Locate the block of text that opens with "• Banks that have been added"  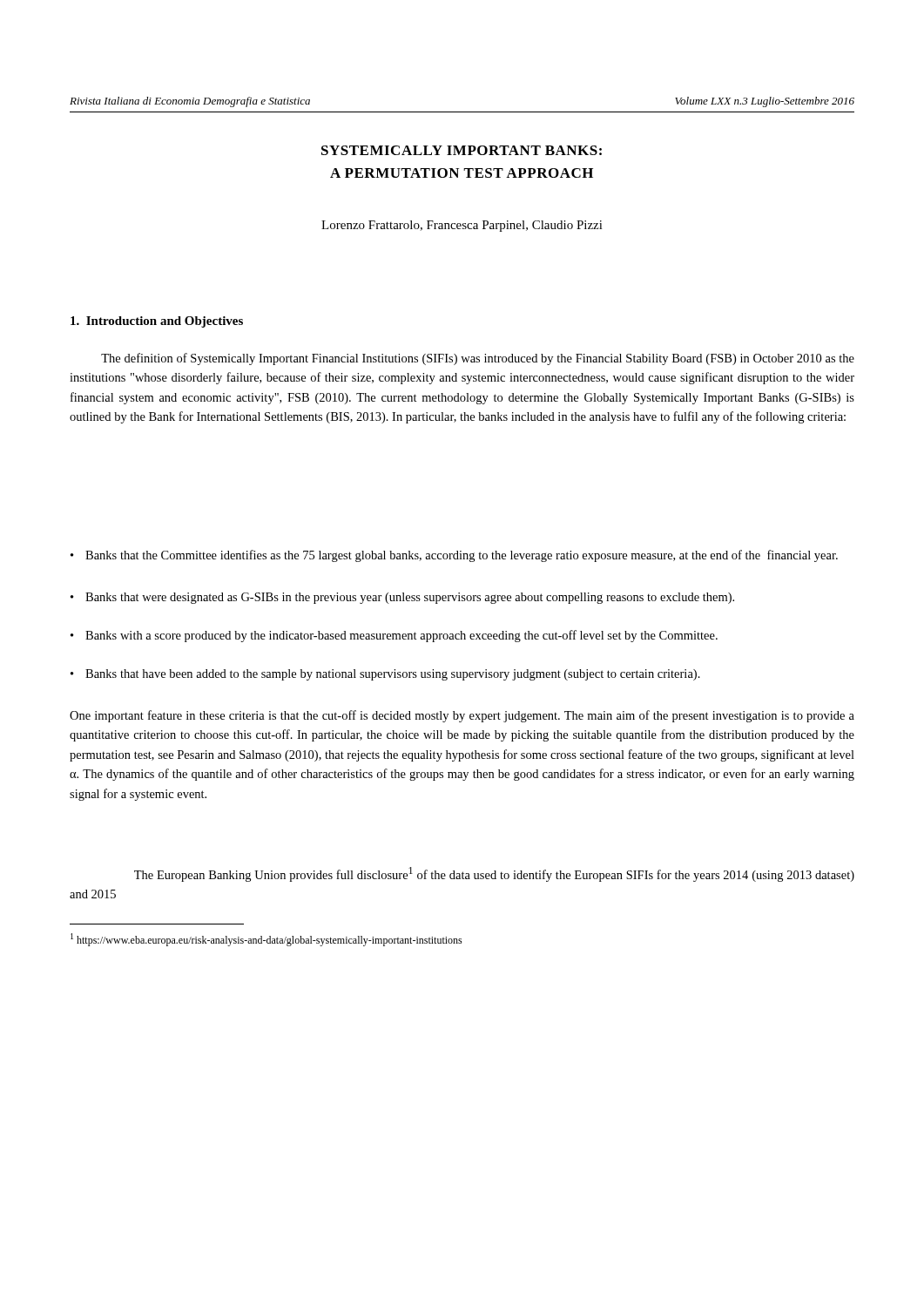point(462,674)
